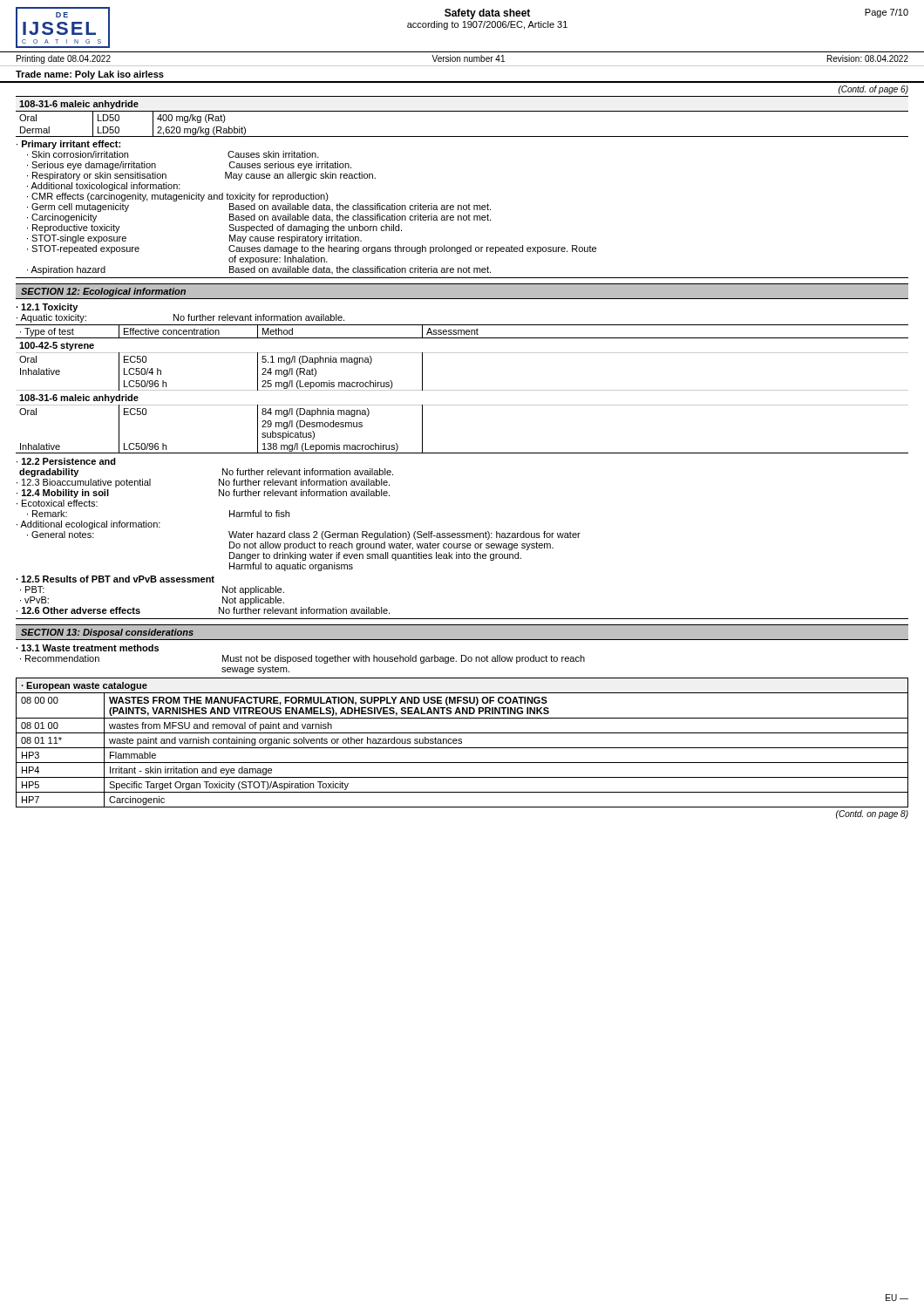Where does it say "SECTION 12: Ecological information"?
924x1308 pixels.
pyautogui.click(x=103, y=291)
